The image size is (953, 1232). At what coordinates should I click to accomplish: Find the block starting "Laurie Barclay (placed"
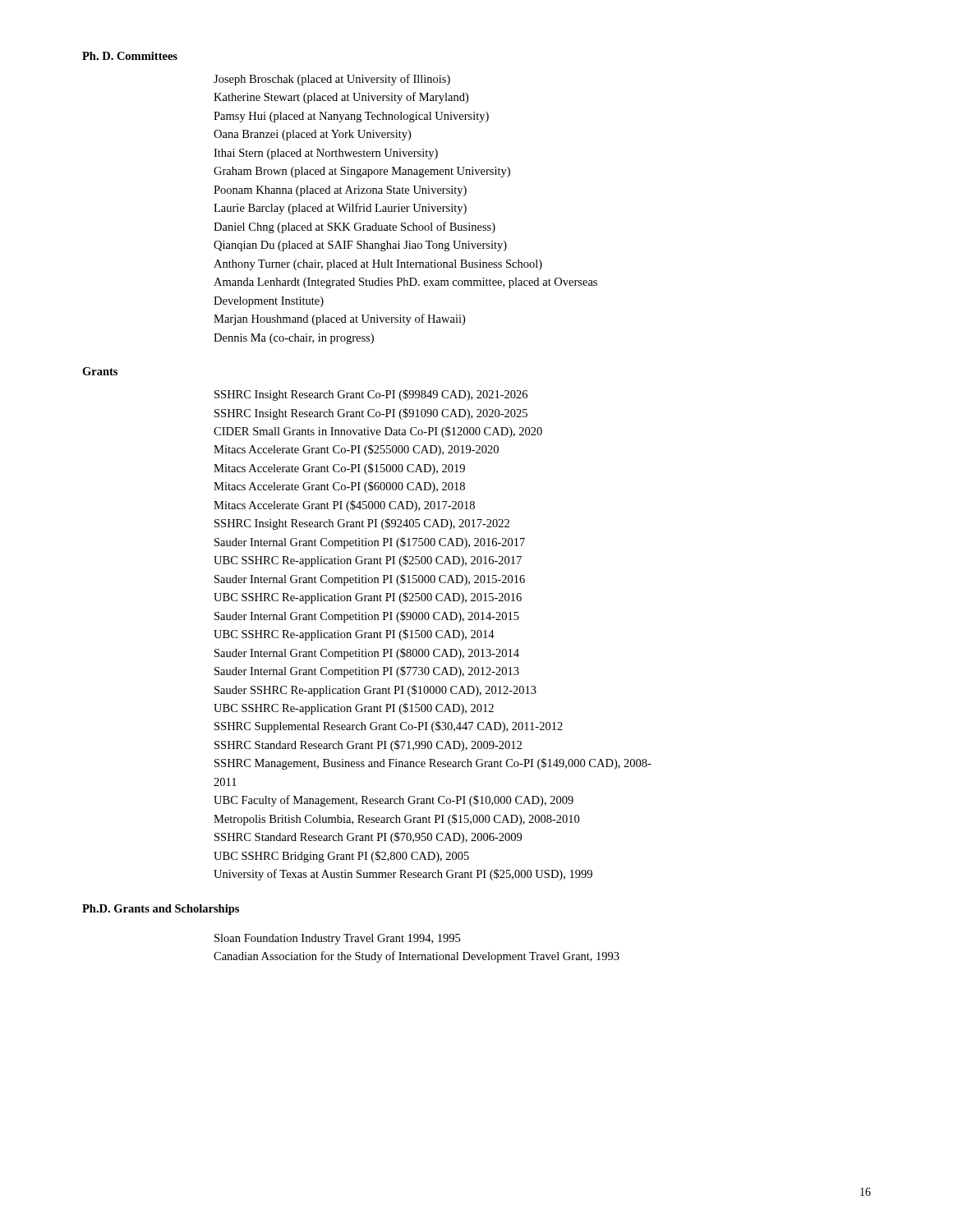coord(340,208)
